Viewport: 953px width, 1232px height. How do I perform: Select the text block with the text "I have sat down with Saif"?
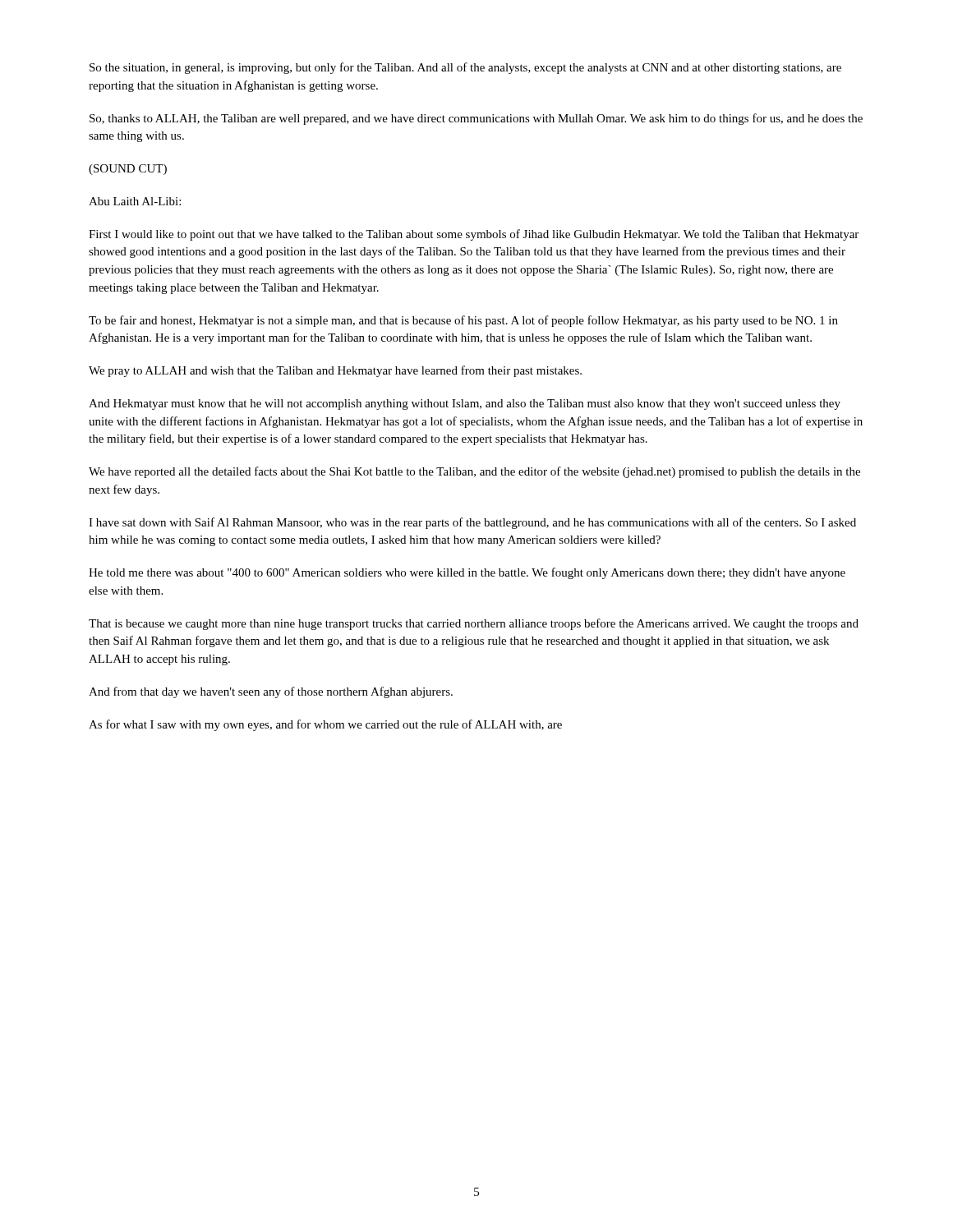point(472,531)
